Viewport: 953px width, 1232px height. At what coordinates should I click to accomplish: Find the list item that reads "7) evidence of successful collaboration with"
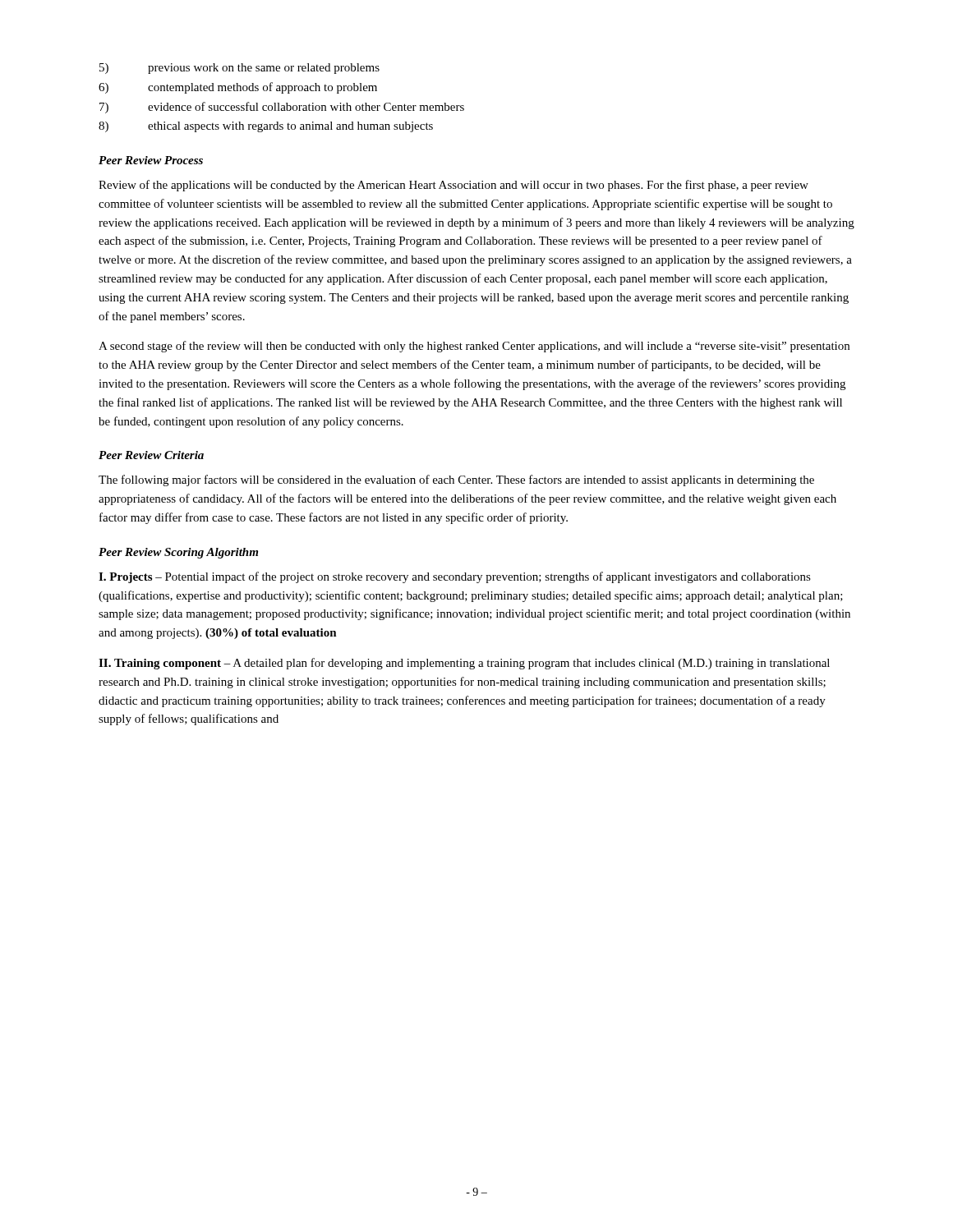coord(282,108)
